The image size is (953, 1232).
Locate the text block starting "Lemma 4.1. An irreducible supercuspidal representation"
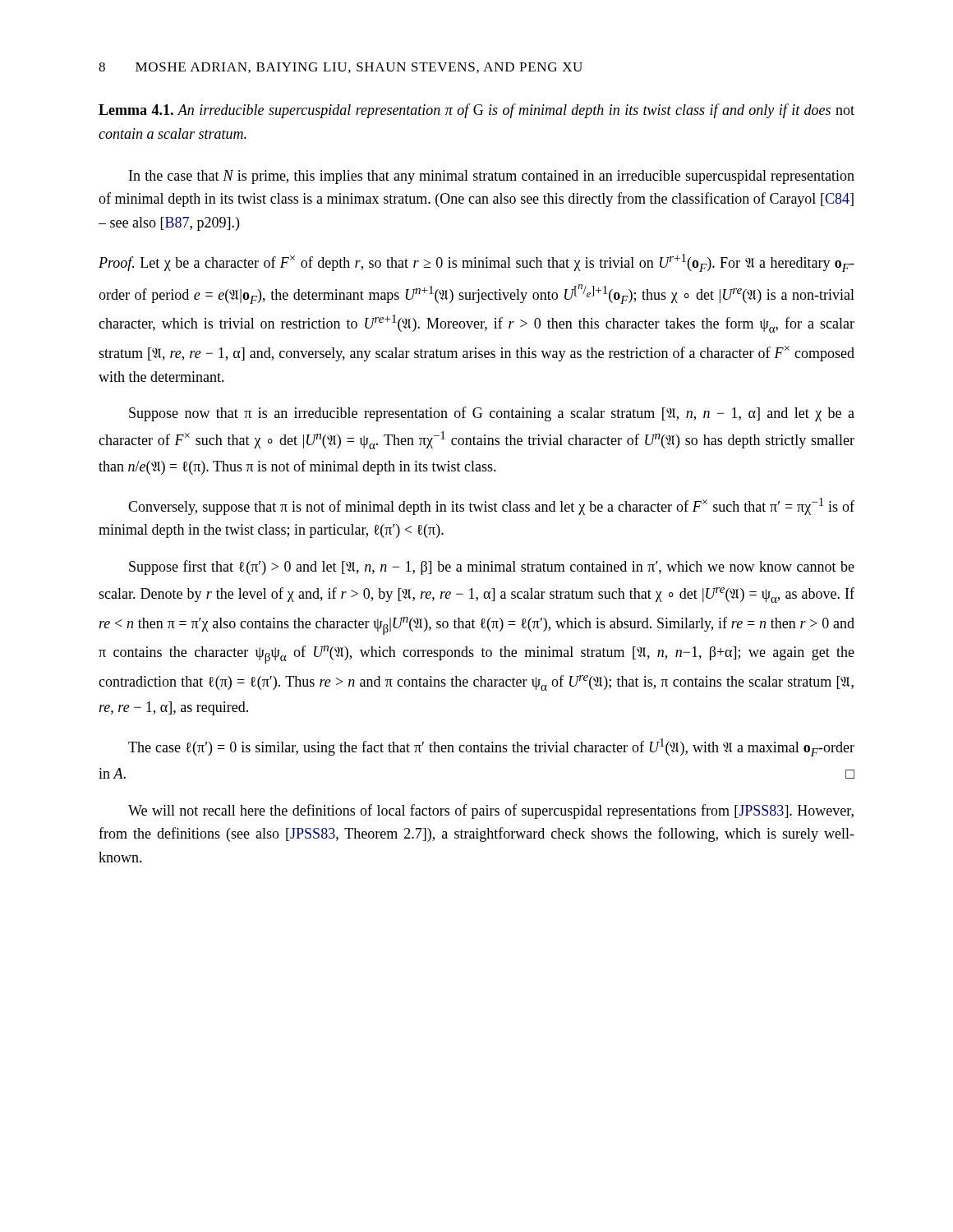[x=476, y=122]
